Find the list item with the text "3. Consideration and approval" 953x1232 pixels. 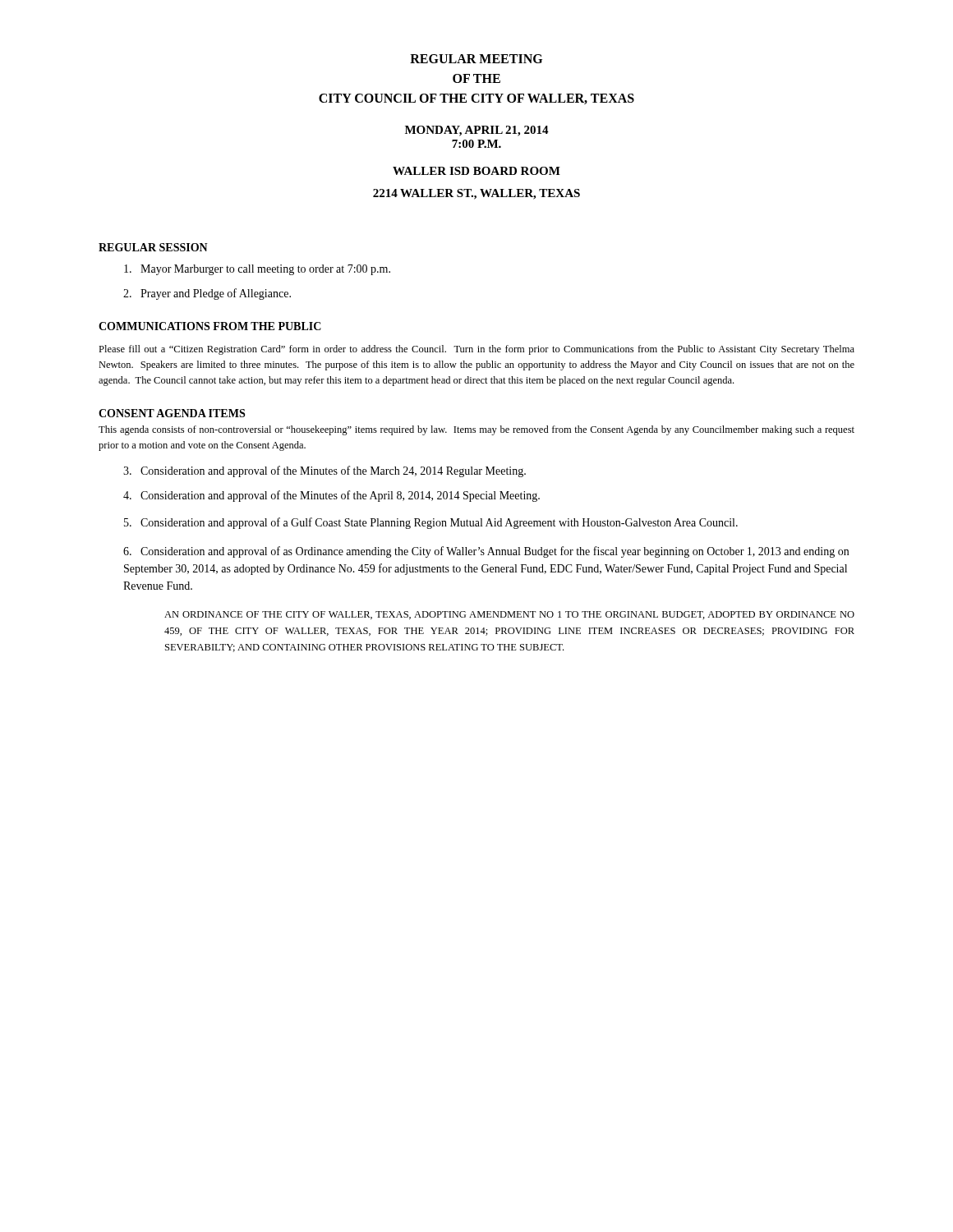point(325,471)
